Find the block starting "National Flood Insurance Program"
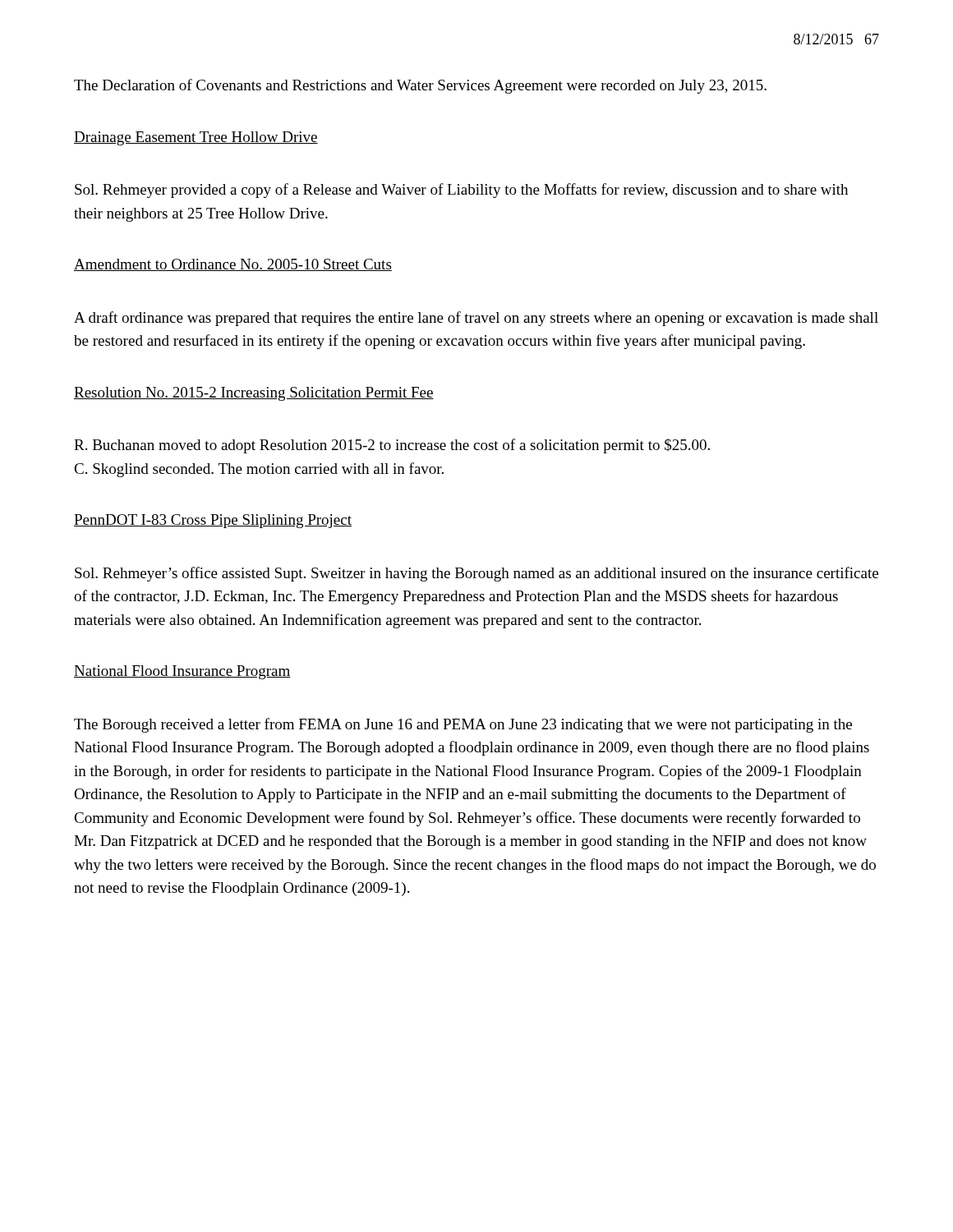 coord(182,671)
